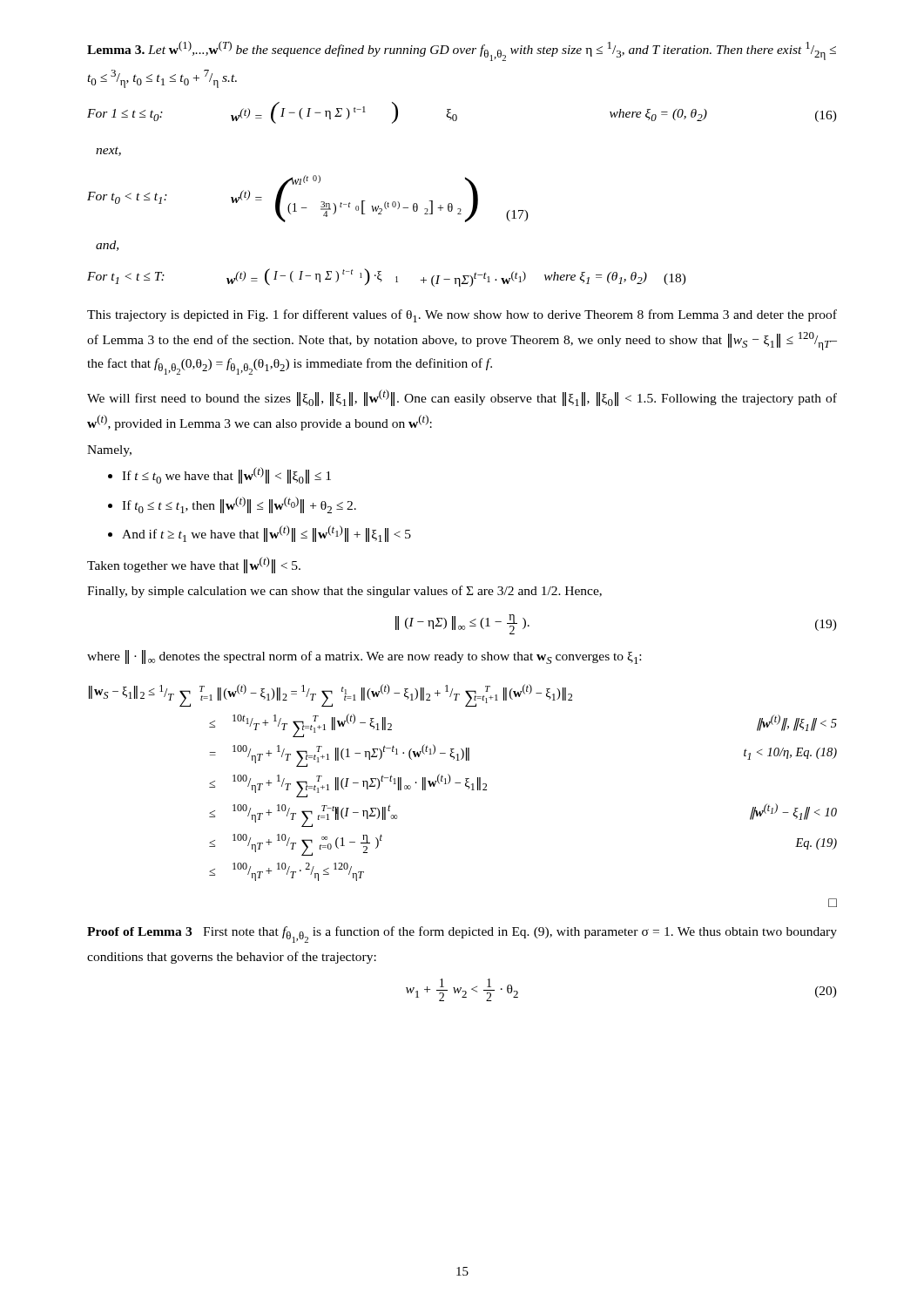Select the formula with the text "w1 + 1 2 w2 <"
Viewport: 924px width, 1307px height.
coord(460,989)
